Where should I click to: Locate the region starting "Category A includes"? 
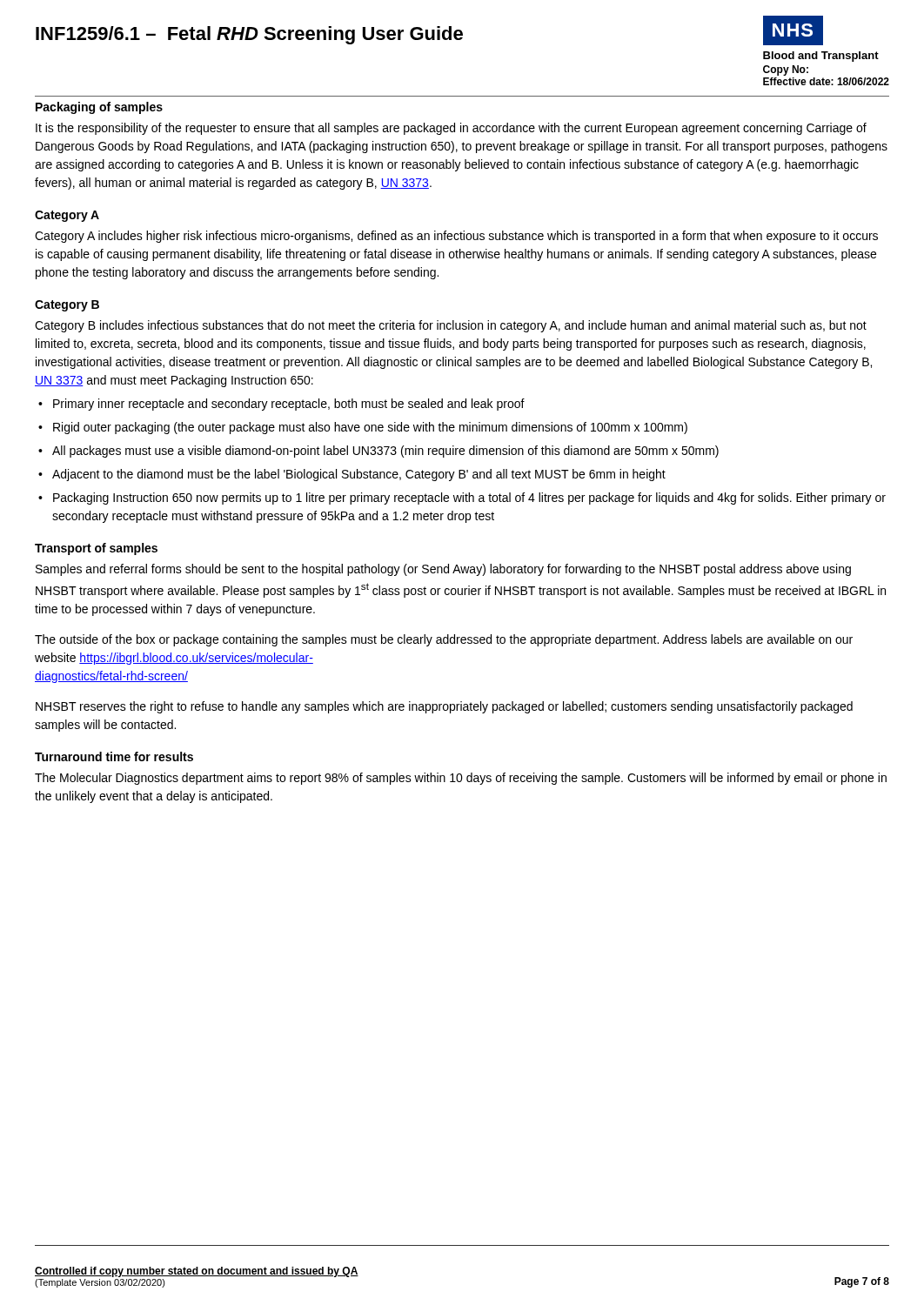click(457, 254)
